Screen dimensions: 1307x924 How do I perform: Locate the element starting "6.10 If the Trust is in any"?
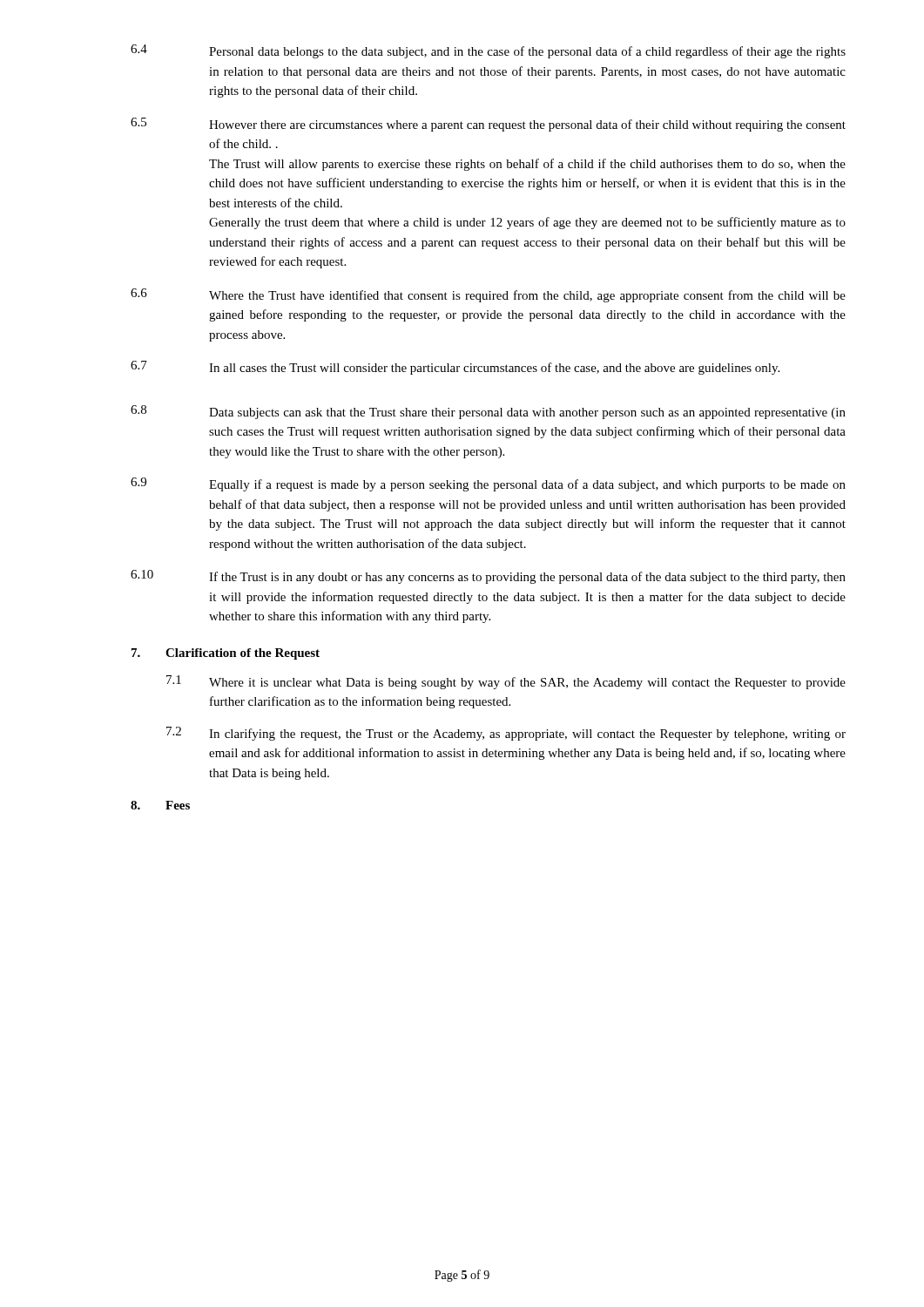click(x=488, y=597)
